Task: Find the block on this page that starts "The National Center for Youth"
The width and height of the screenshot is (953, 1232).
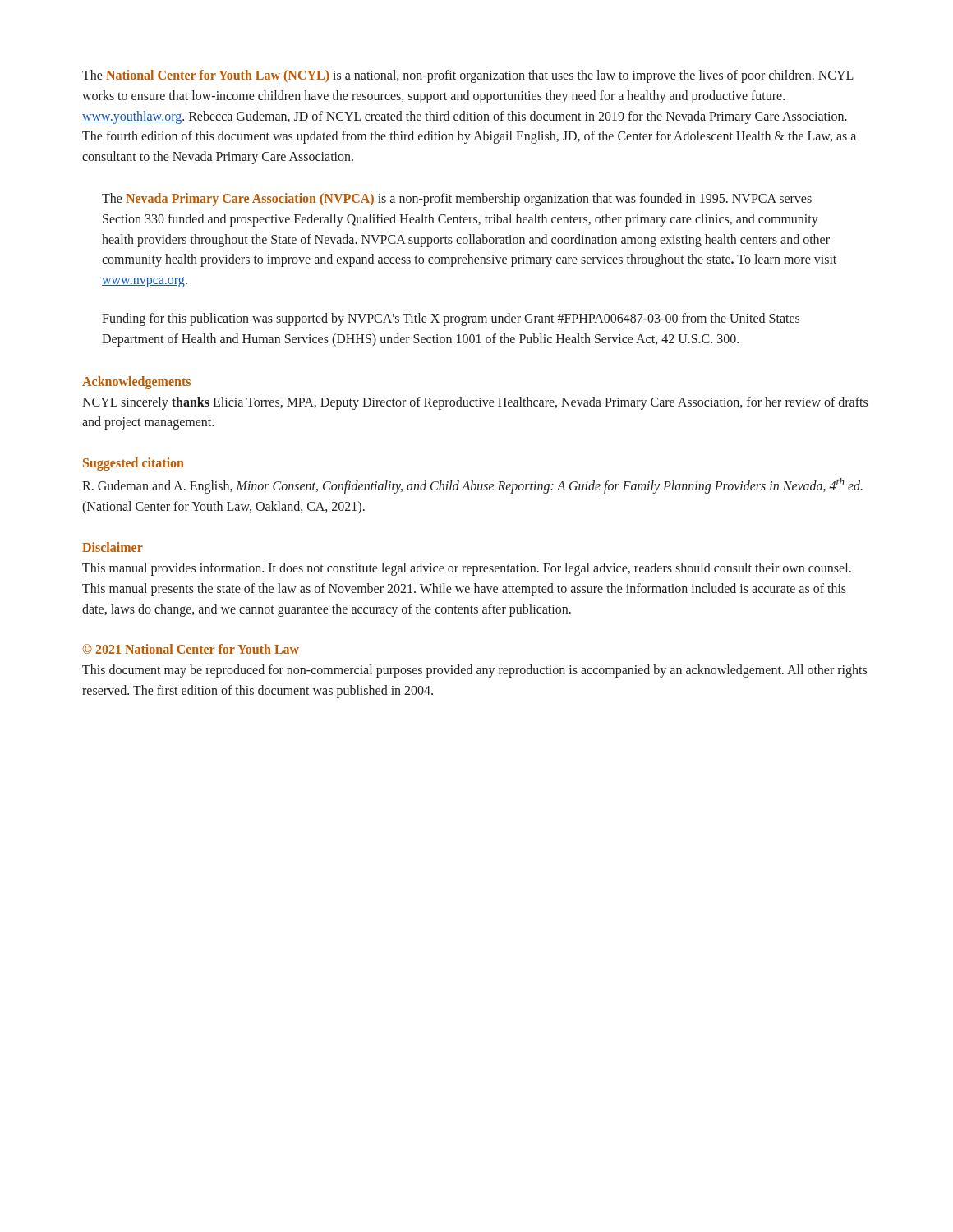Action: [469, 116]
